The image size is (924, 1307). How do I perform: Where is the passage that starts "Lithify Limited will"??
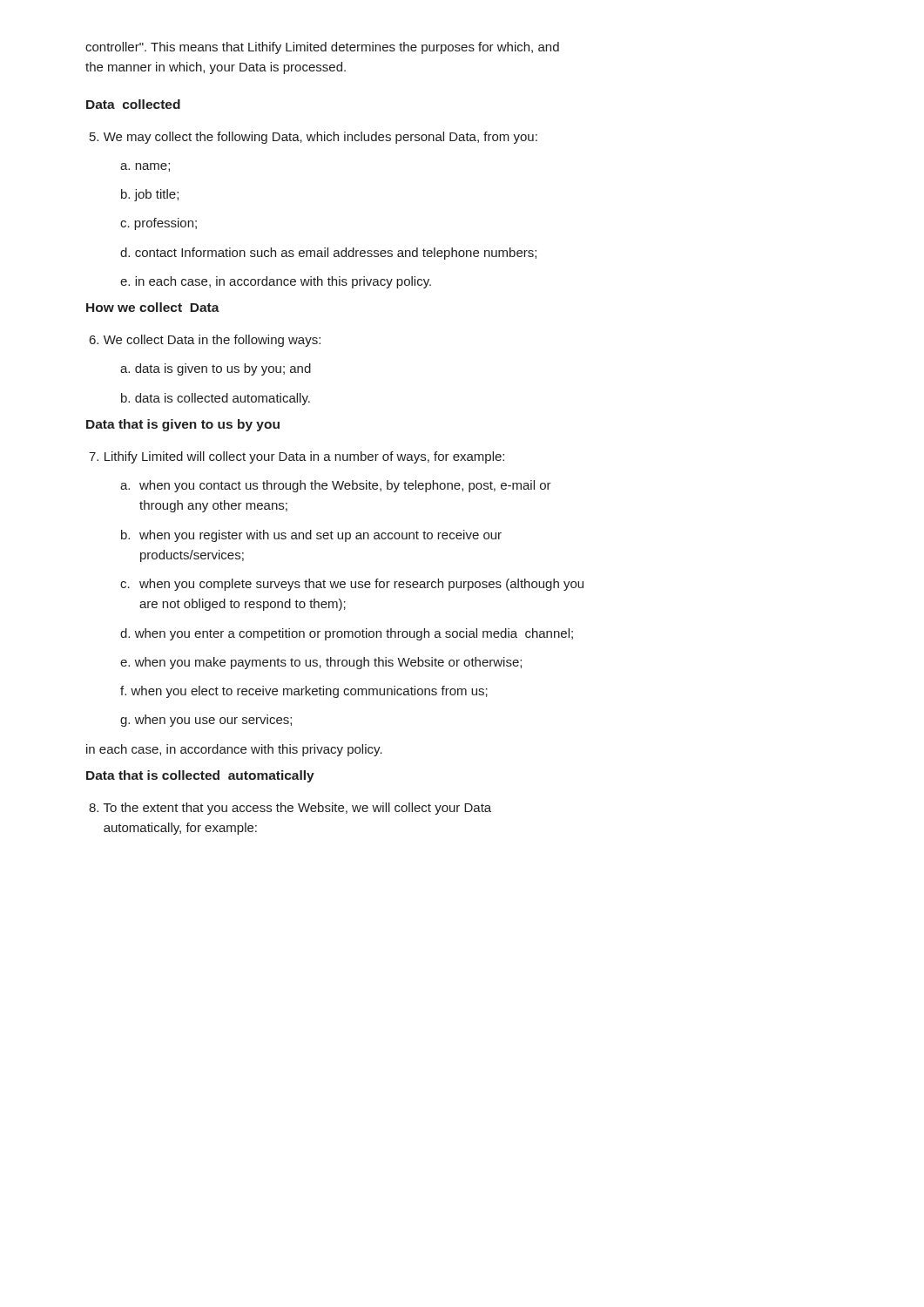click(297, 456)
